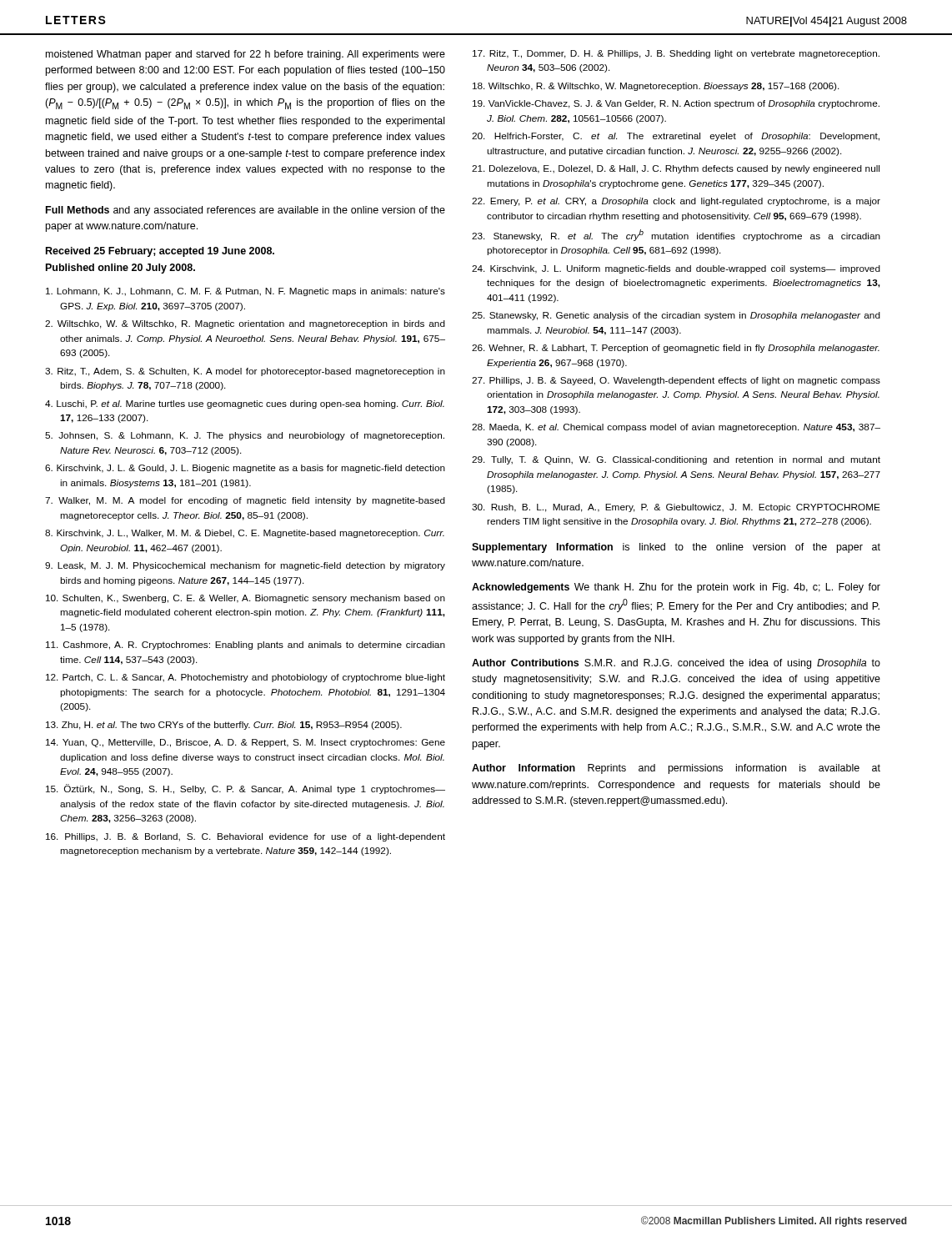Locate the block of text that opens with "30. Rush, B. L., Murad, A., Emery, P."
Viewport: 952px width, 1251px height.
pyautogui.click(x=676, y=514)
